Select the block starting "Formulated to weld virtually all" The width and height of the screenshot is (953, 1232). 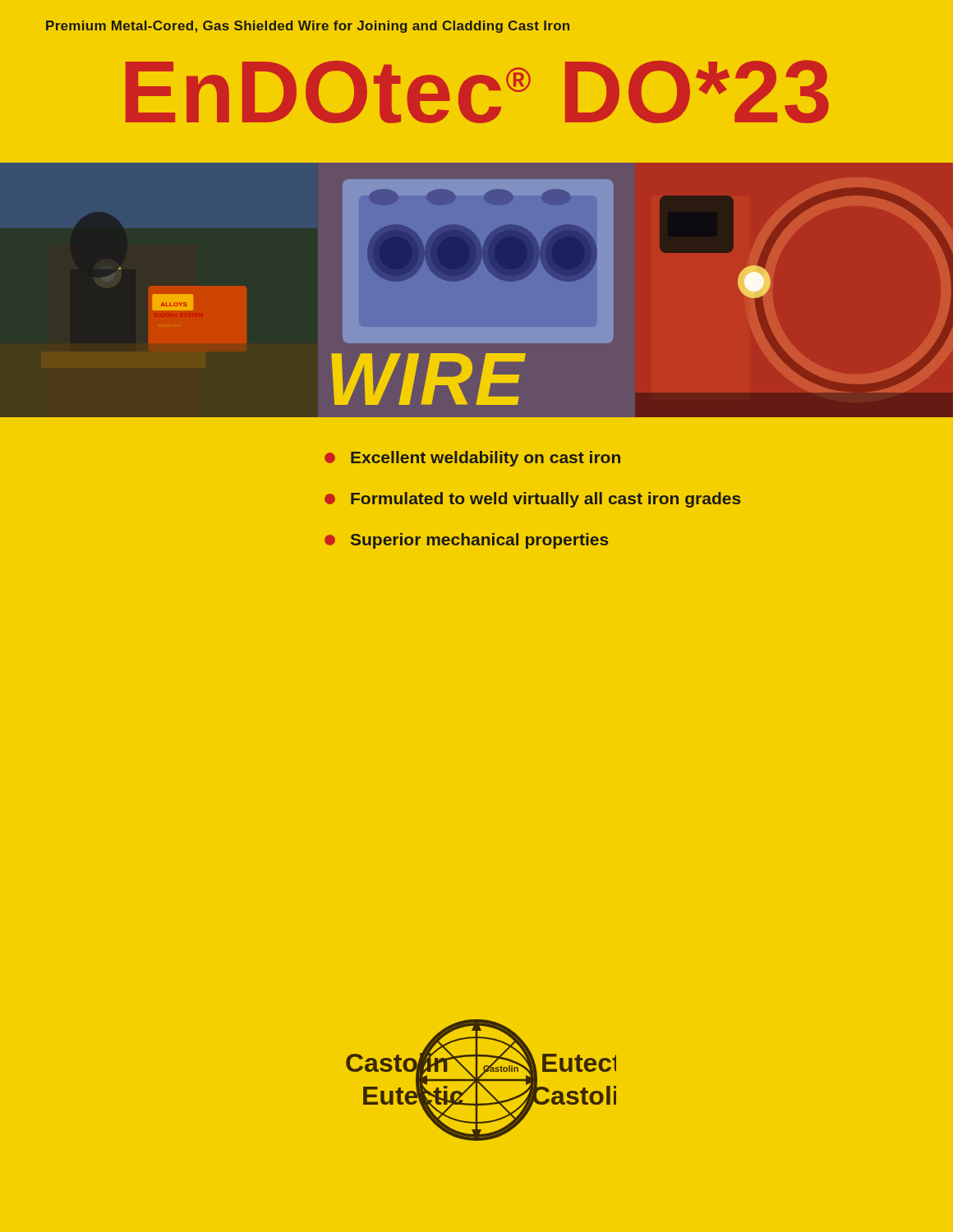(533, 499)
